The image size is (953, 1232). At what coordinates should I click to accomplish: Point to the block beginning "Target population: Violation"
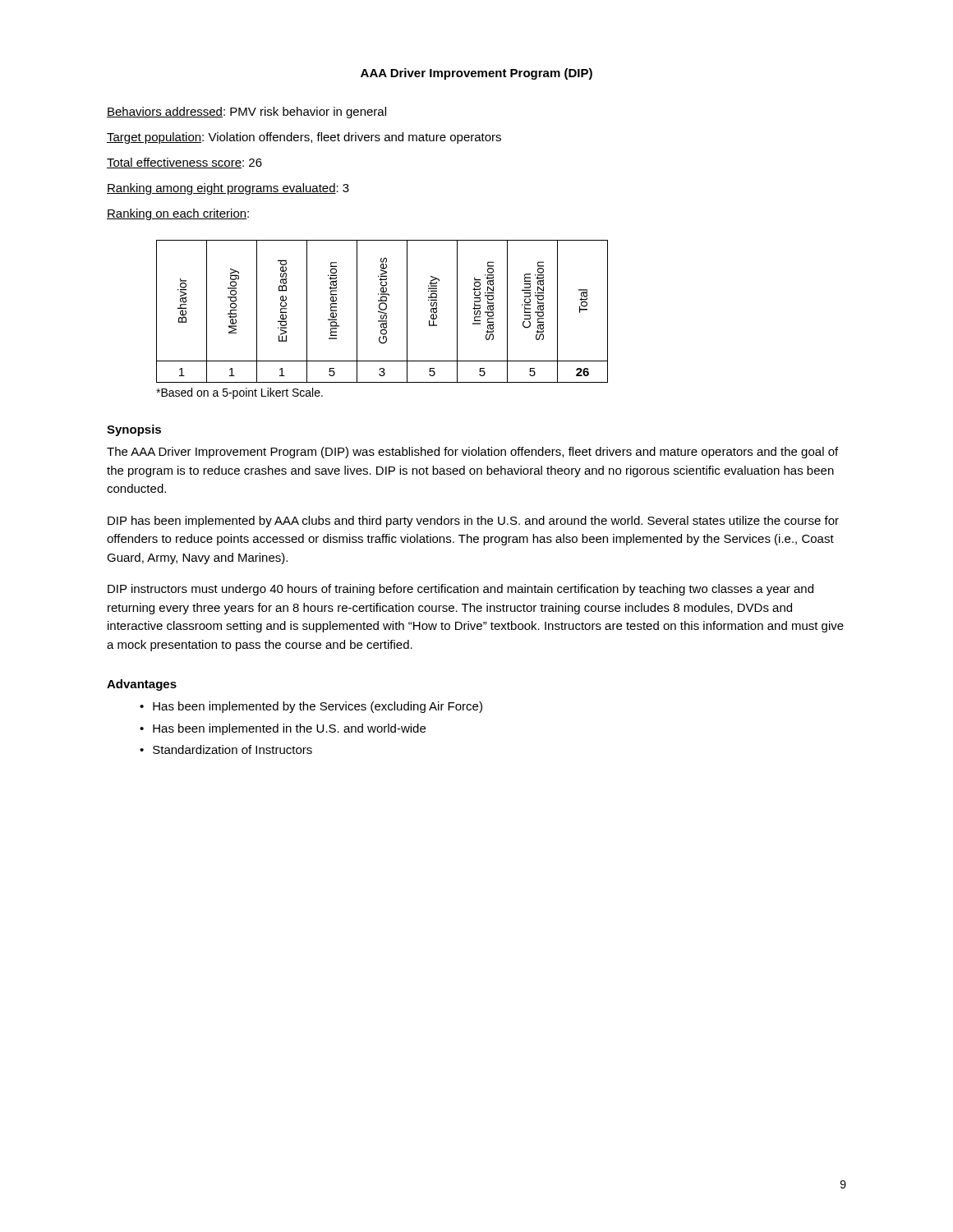304,137
